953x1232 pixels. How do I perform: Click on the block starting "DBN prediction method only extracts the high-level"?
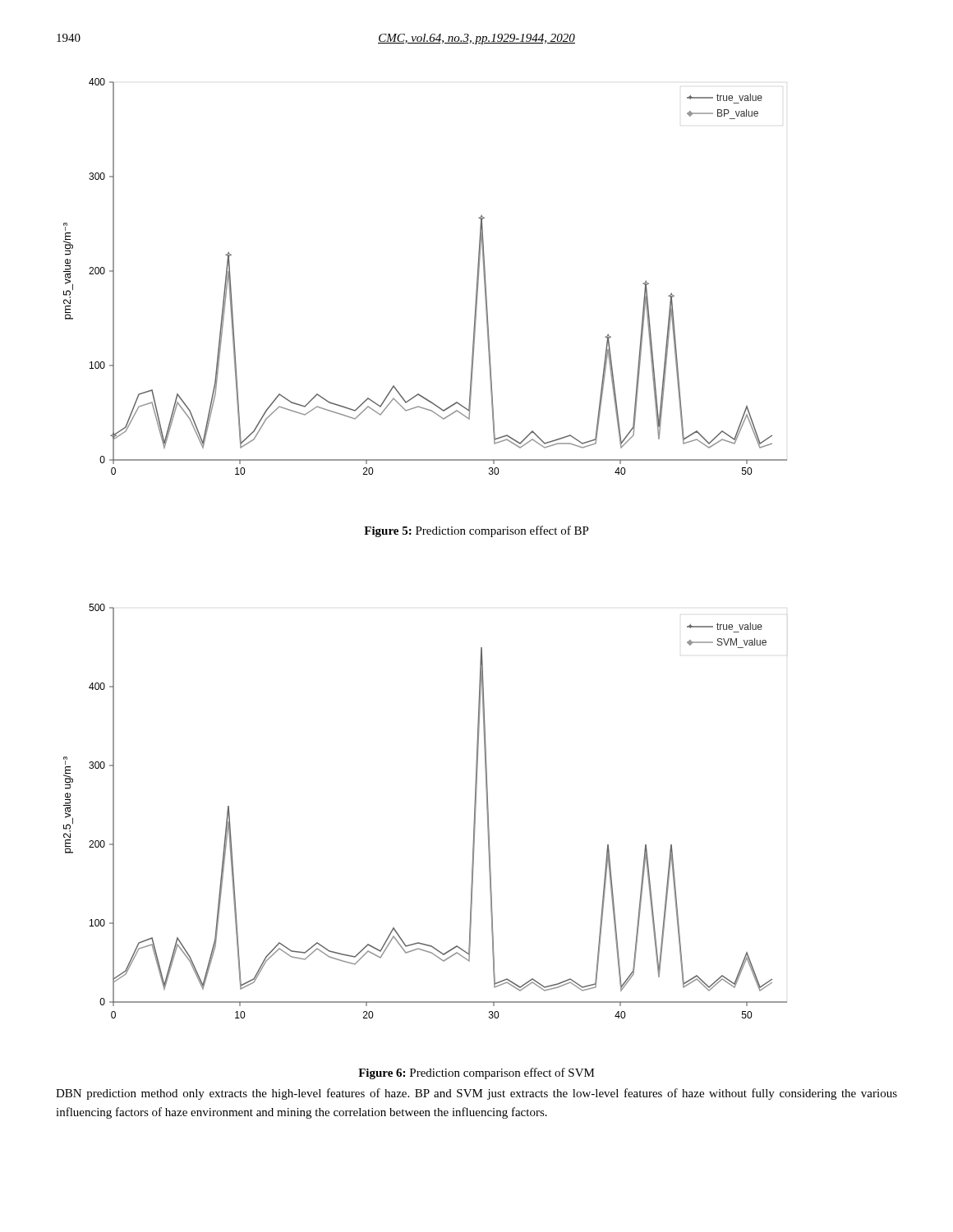pos(476,1103)
